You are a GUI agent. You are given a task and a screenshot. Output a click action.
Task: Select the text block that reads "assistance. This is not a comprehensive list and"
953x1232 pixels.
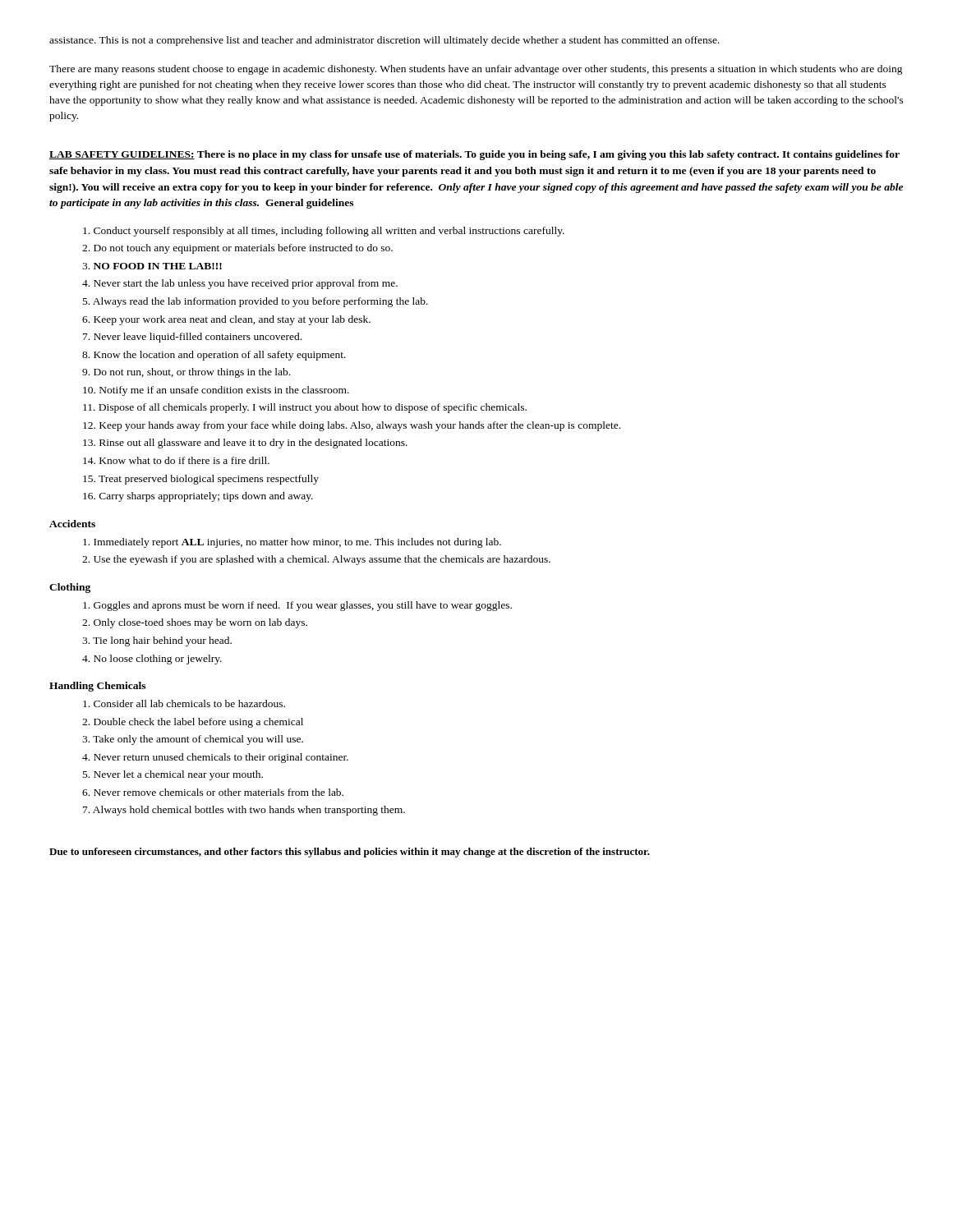point(385,40)
